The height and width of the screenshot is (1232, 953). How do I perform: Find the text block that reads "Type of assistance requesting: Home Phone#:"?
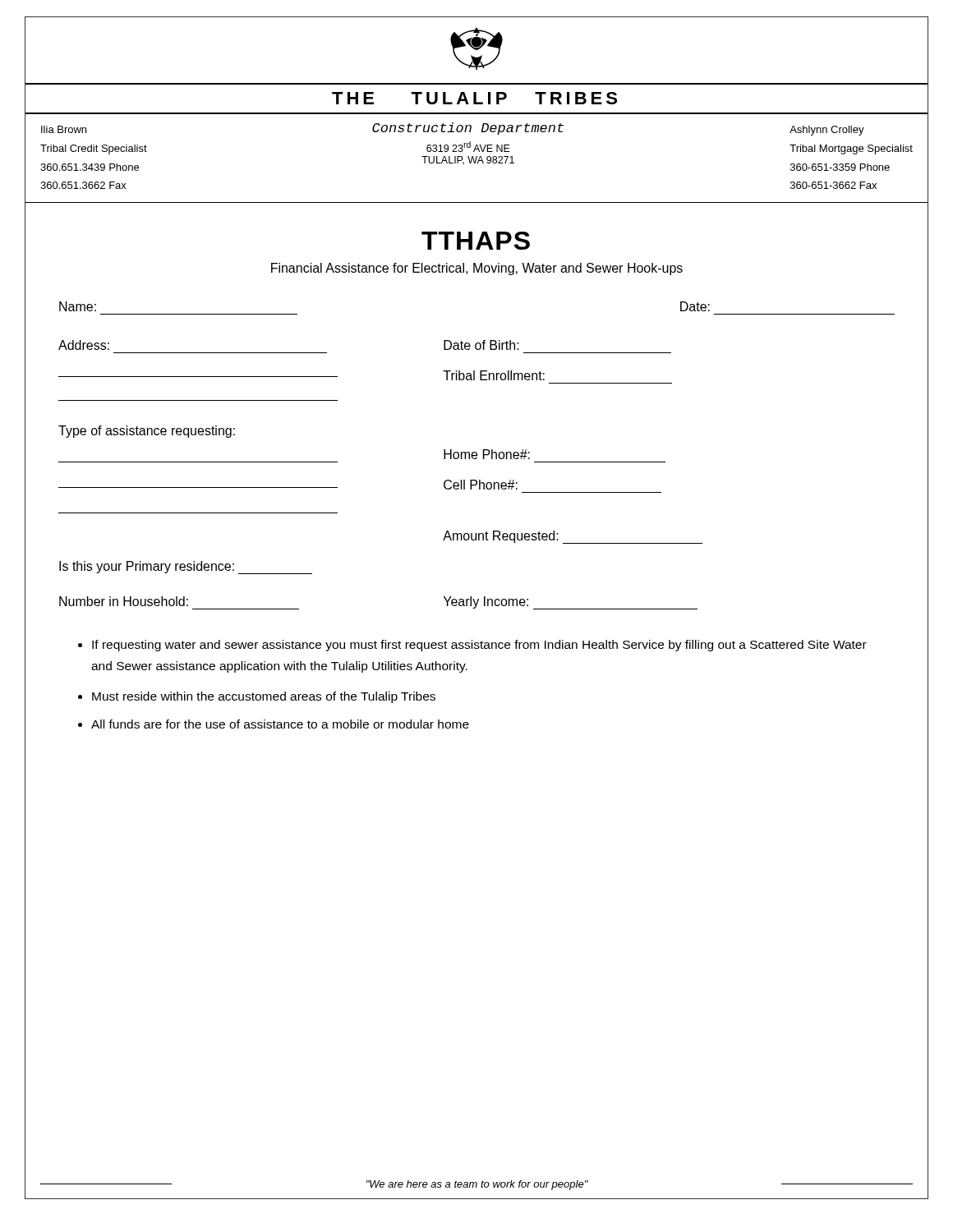click(x=476, y=469)
